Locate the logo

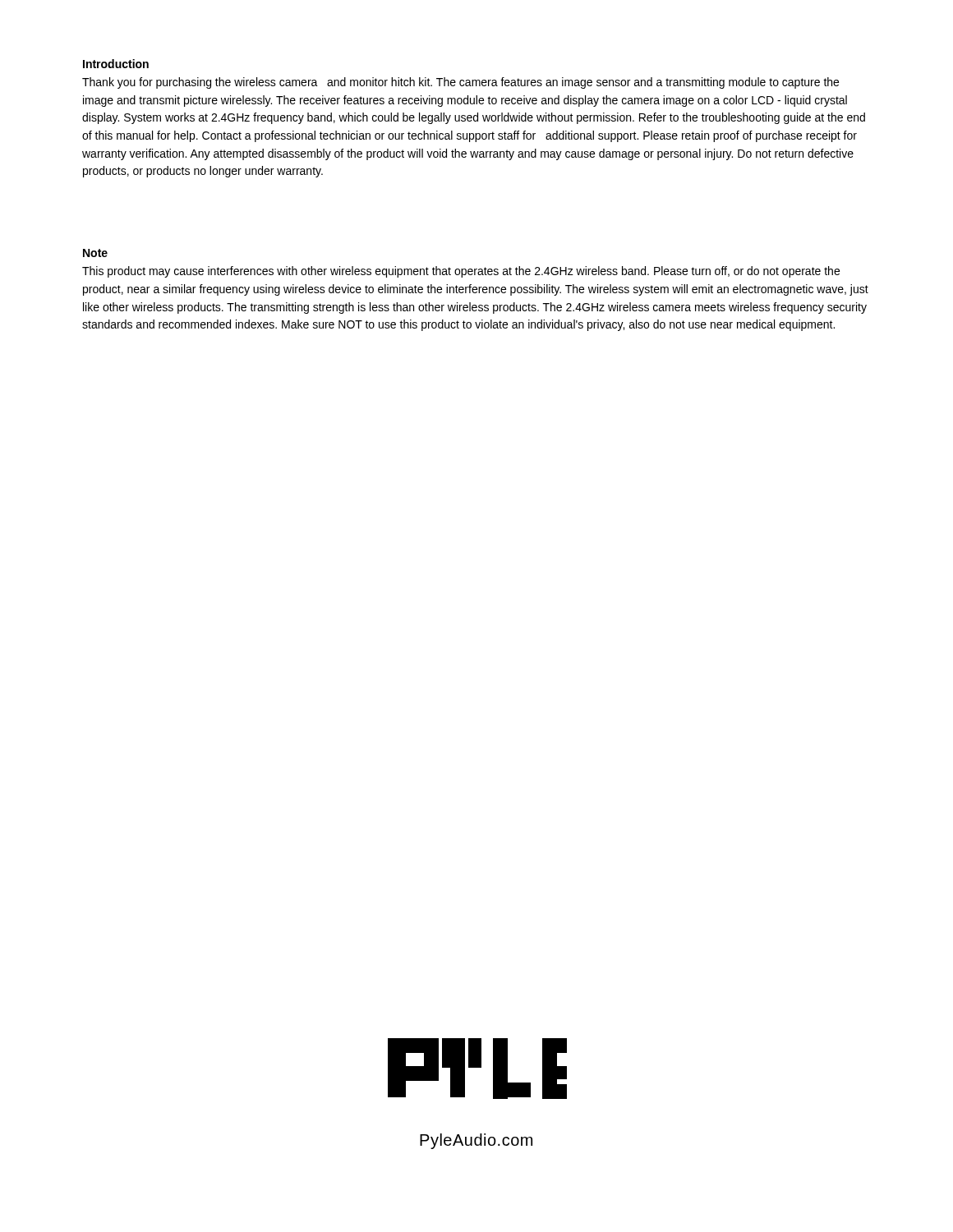tap(476, 1093)
